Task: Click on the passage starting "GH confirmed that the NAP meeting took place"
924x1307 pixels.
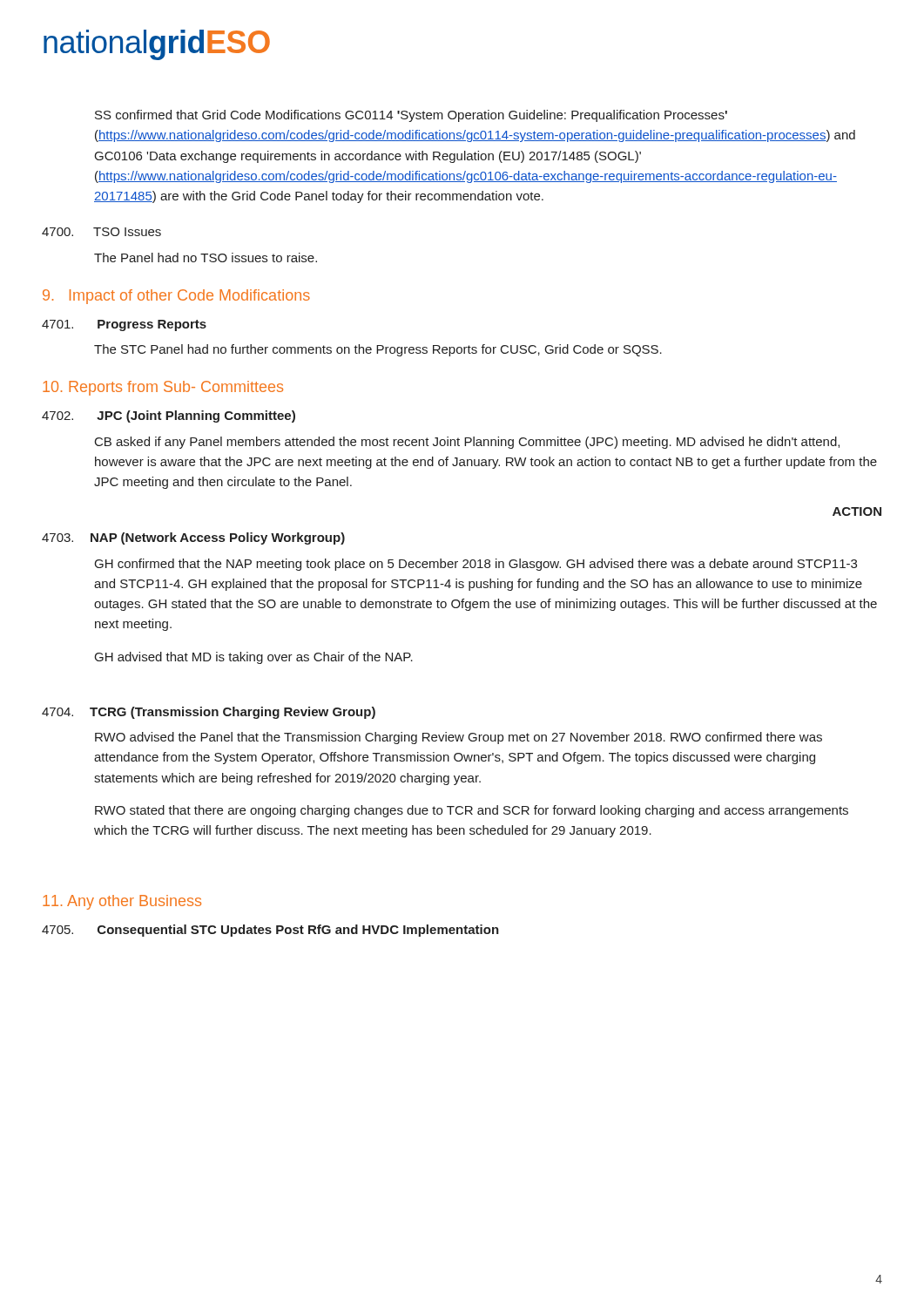Action: point(486,593)
